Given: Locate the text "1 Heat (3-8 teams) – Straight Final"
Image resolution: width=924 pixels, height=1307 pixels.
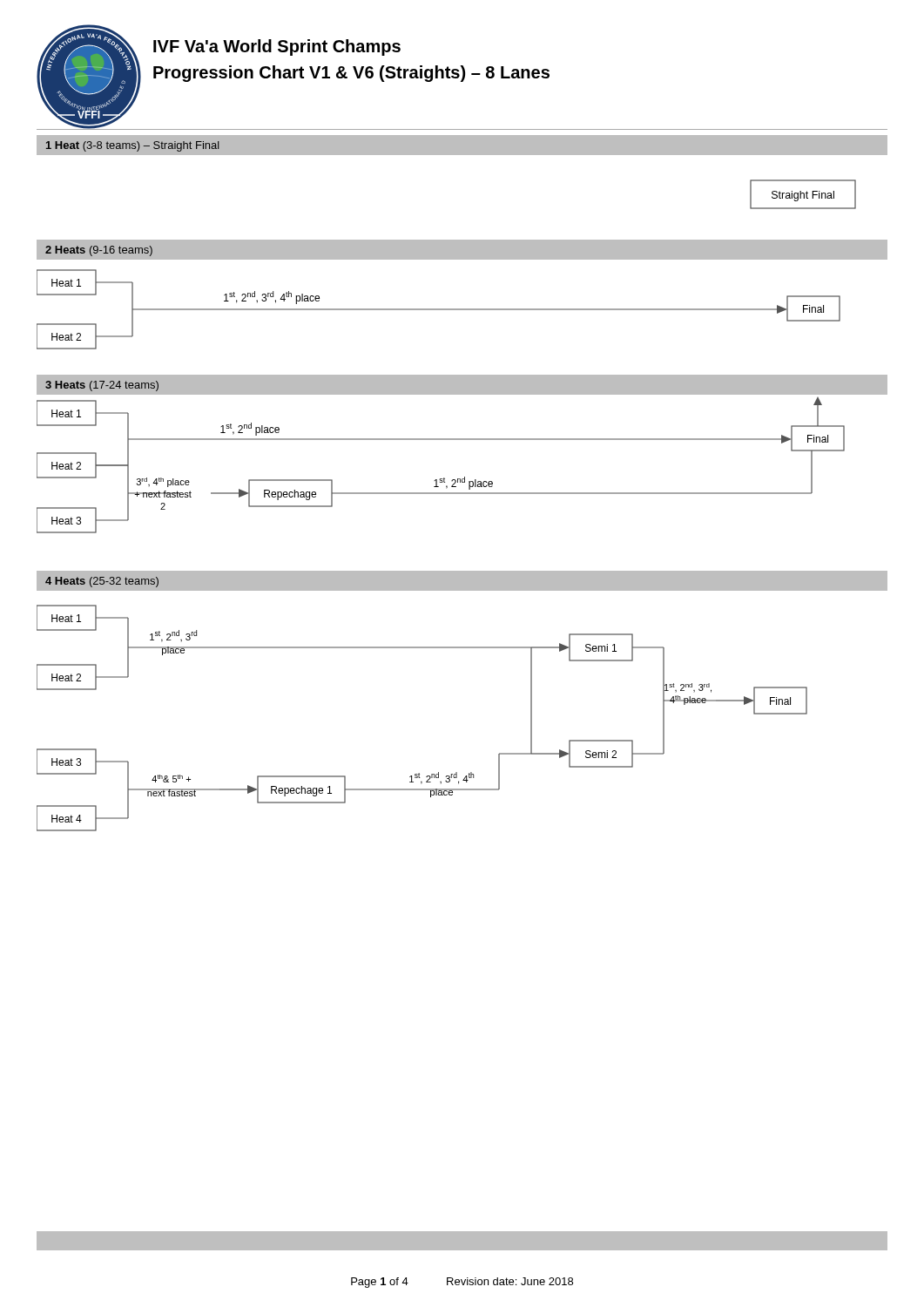Looking at the screenshot, I should pyautogui.click(x=132, y=145).
